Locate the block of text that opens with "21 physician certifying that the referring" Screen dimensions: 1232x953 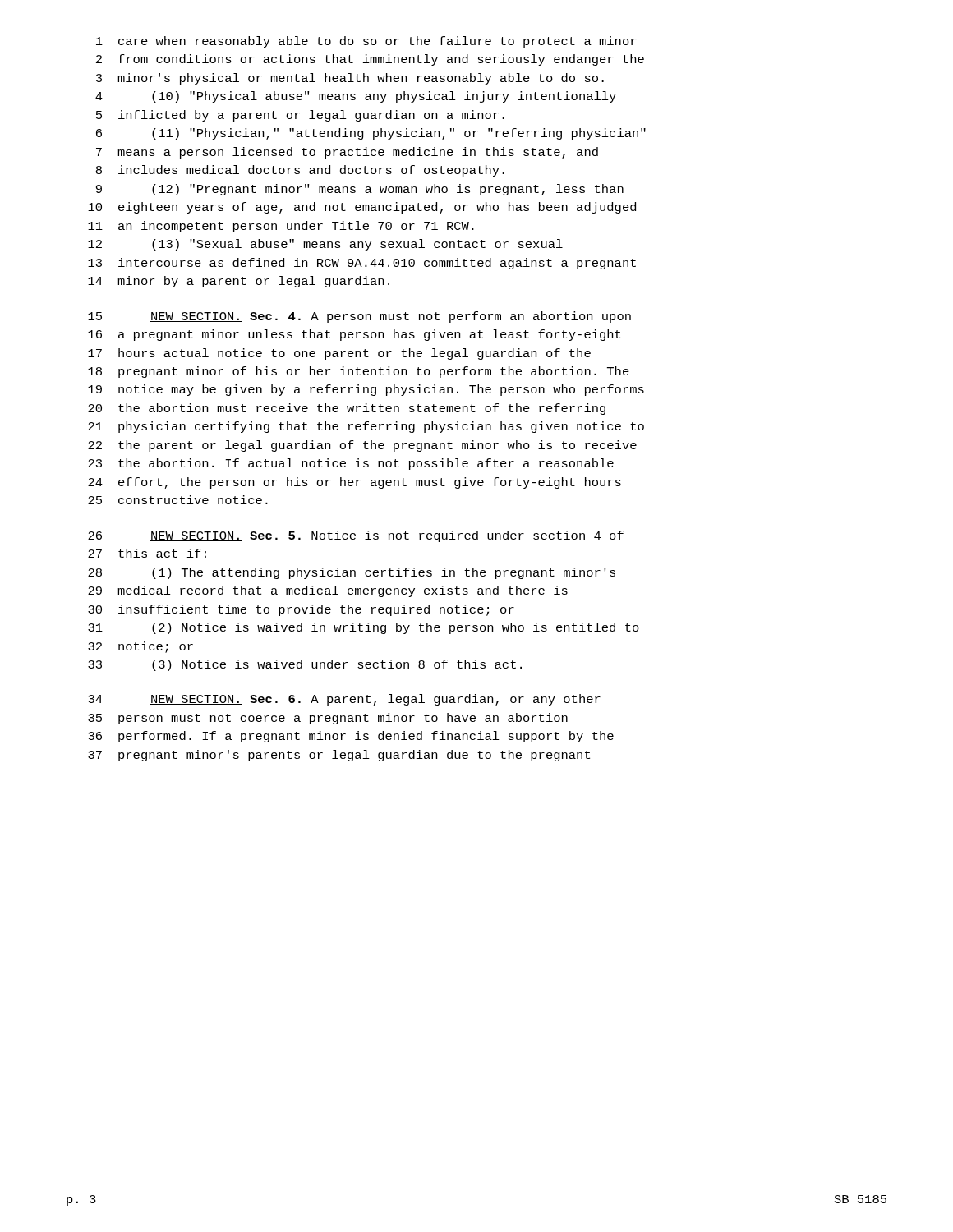[x=476, y=428]
